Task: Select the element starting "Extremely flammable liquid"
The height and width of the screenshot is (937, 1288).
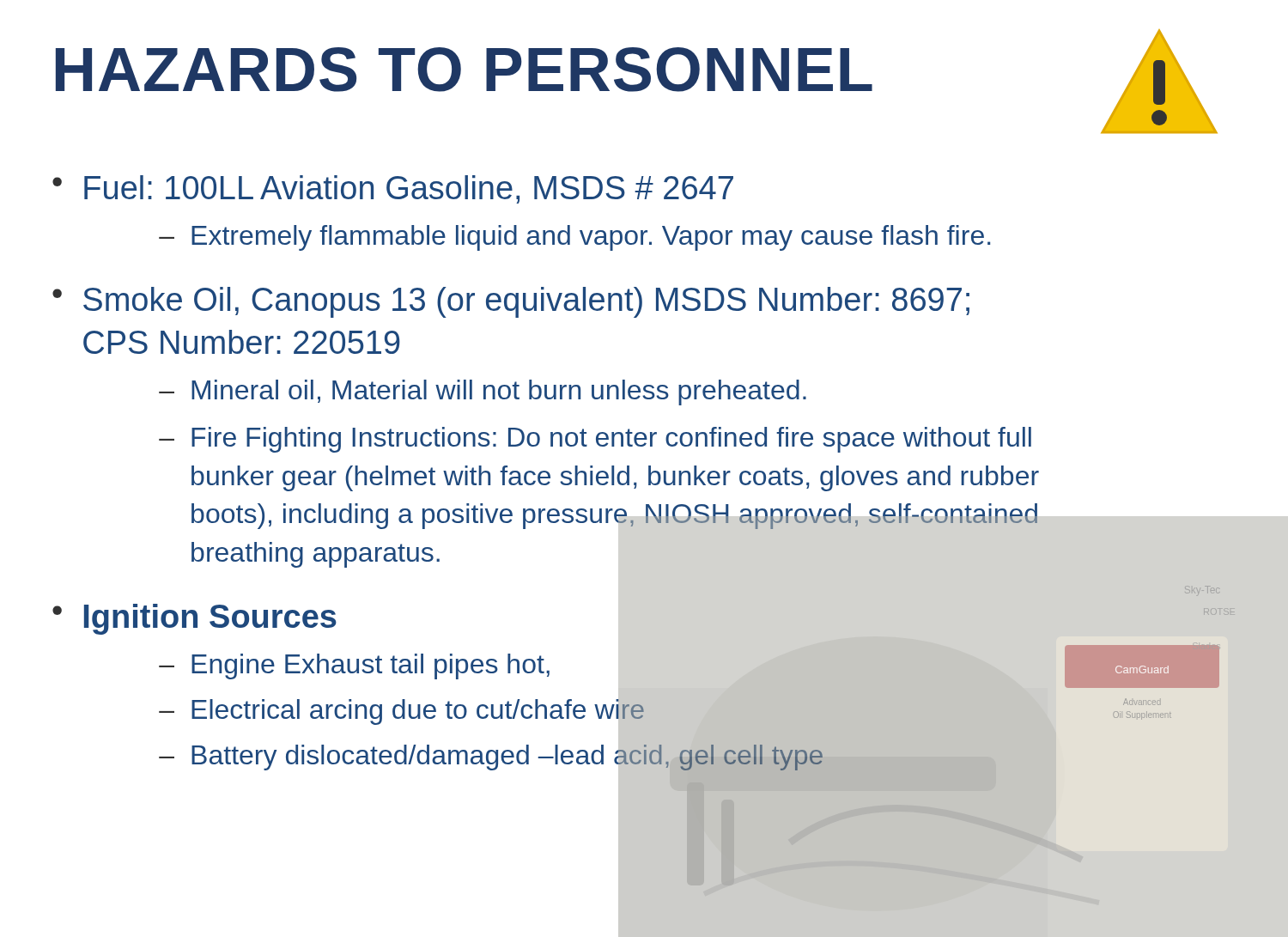Action: pyautogui.click(x=591, y=236)
